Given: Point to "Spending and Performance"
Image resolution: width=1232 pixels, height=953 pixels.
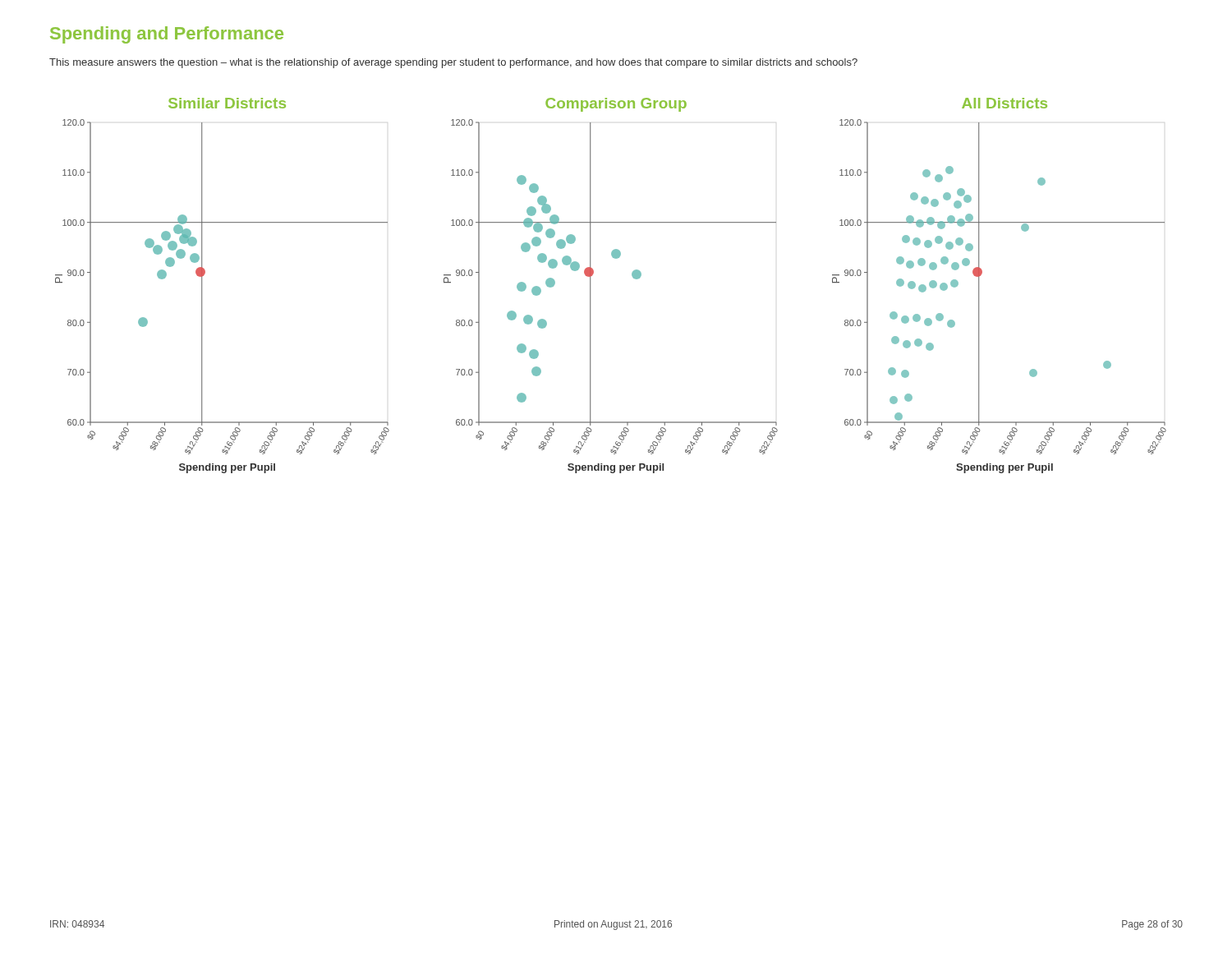Looking at the screenshot, I should pos(167,33).
